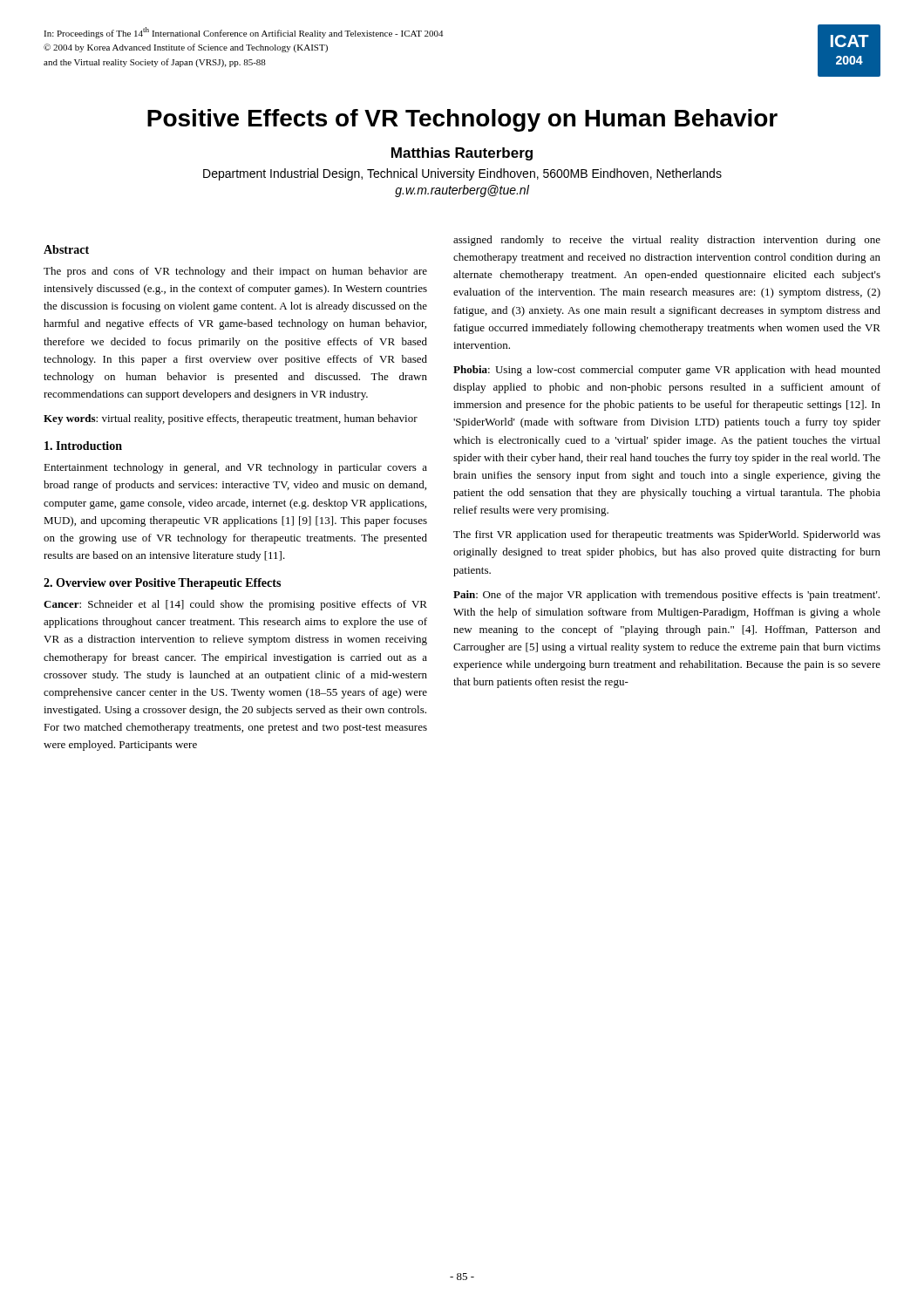Click the passage that begins "Phobia: Using a low-cost commercial computer"
The height and width of the screenshot is (1308, 924).
[x=667, y=439]
